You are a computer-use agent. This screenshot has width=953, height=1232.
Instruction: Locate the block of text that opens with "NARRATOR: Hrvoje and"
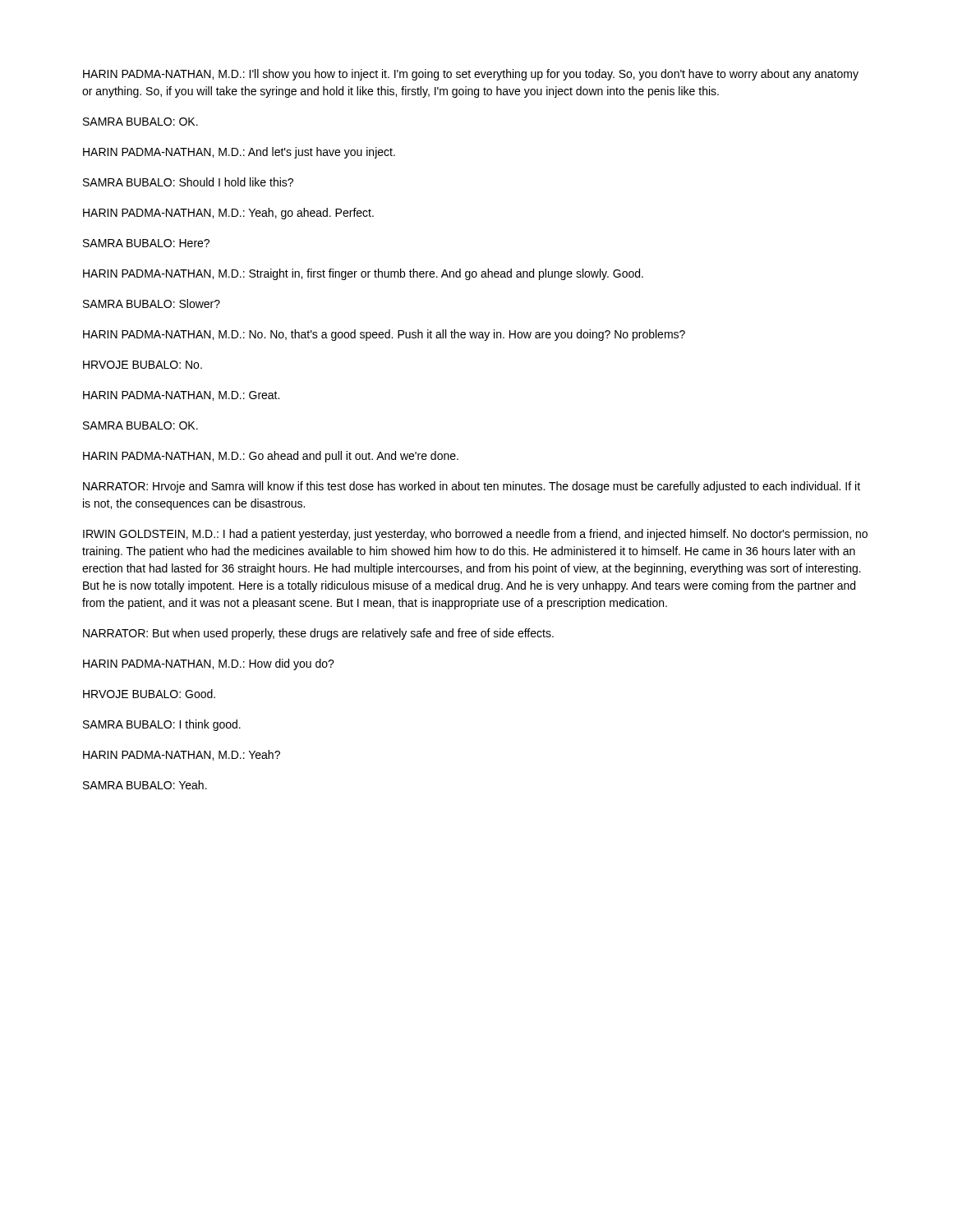click(471, 495)
